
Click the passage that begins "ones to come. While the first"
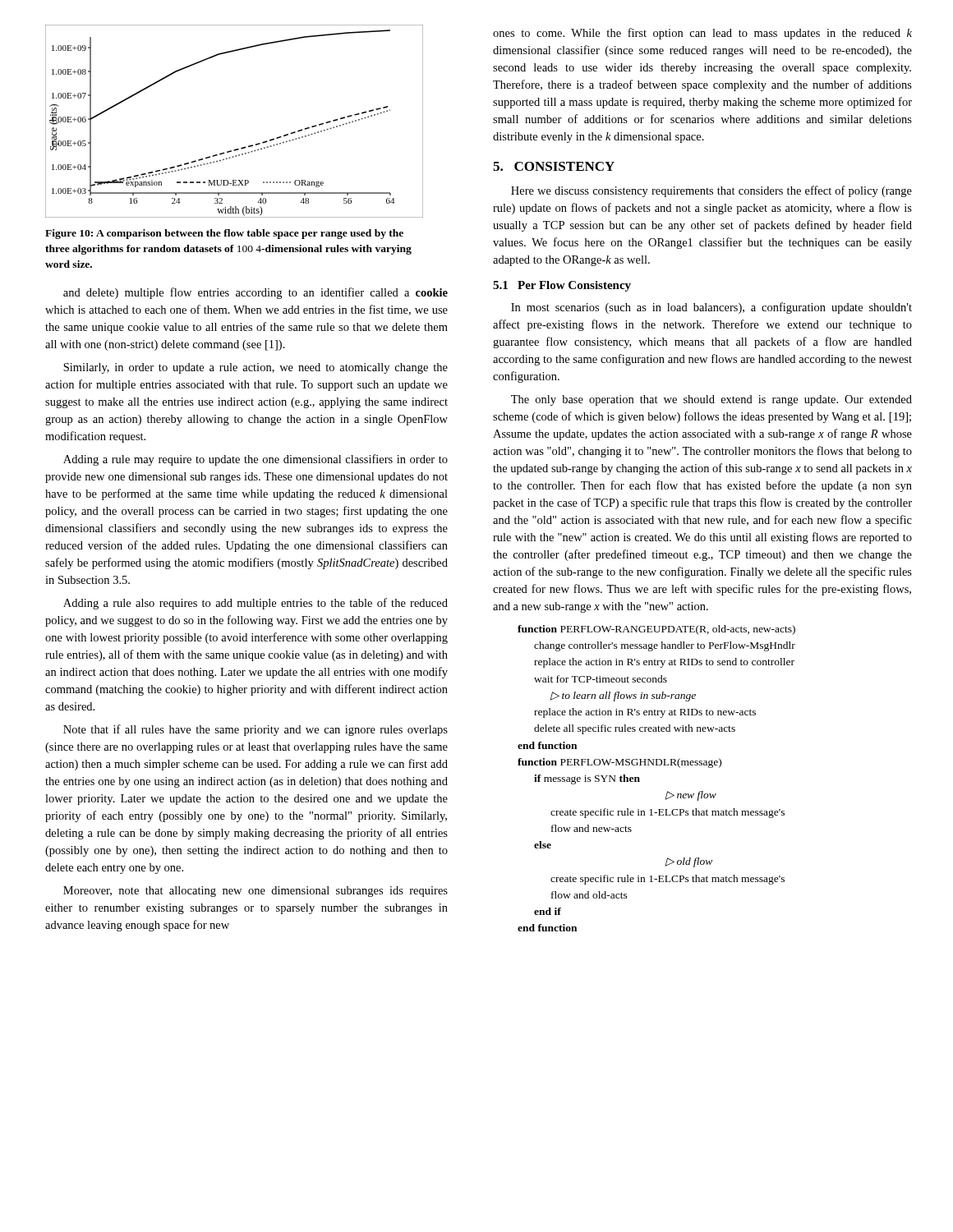click(x=702, y=85)
